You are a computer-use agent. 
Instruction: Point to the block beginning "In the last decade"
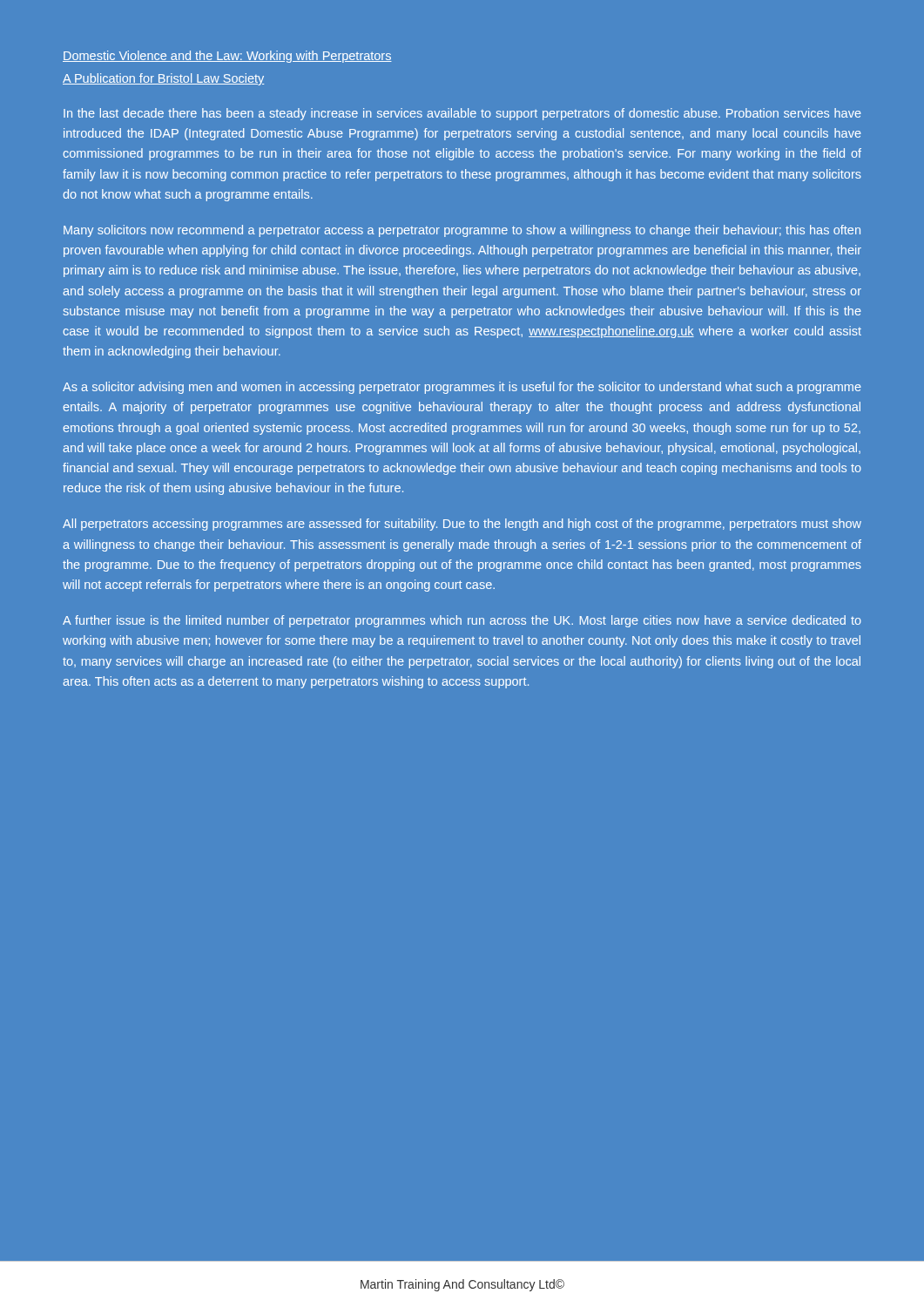(x=462, y=154)
